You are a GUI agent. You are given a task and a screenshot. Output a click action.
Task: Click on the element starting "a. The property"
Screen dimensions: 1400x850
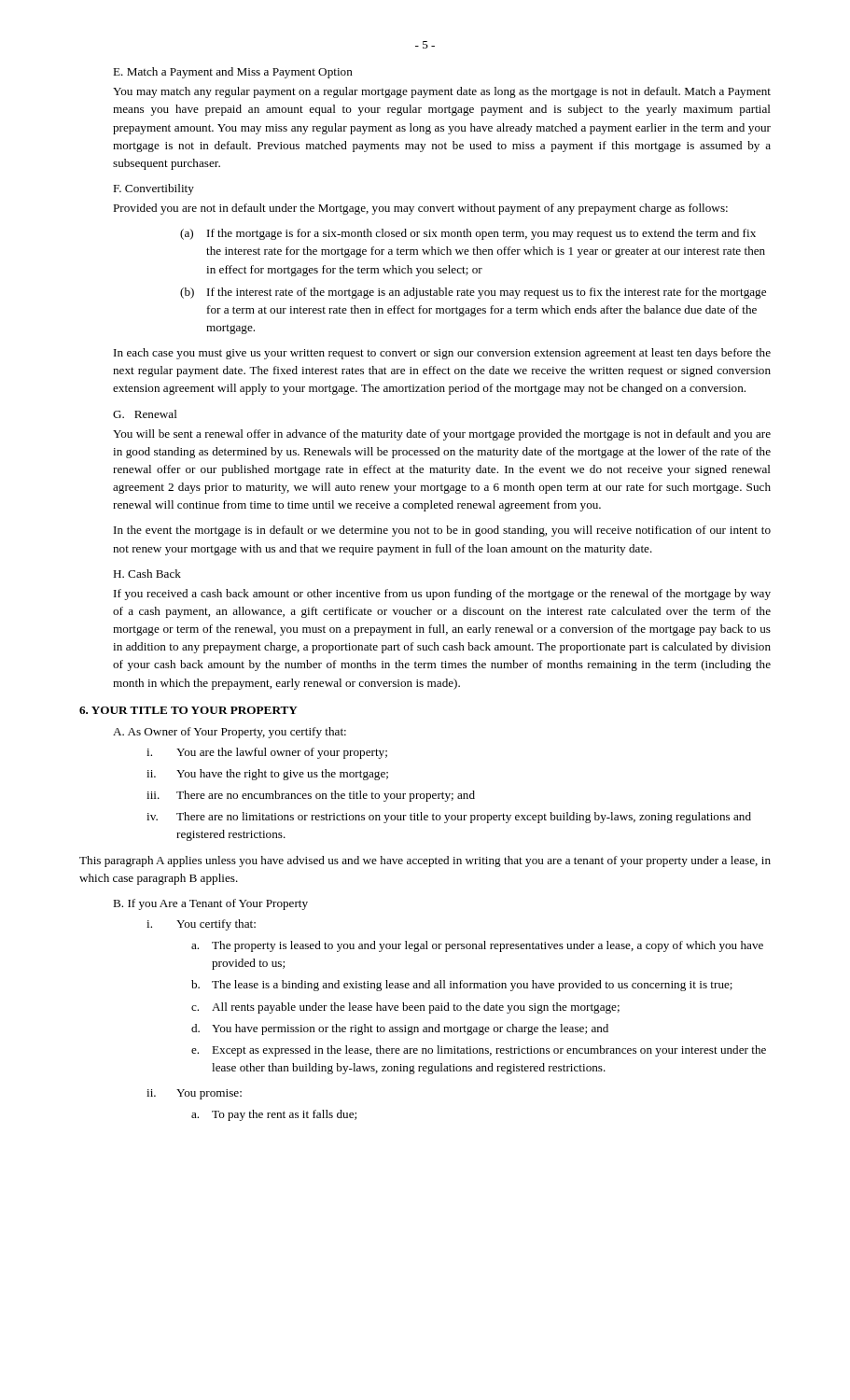(481, 954)
